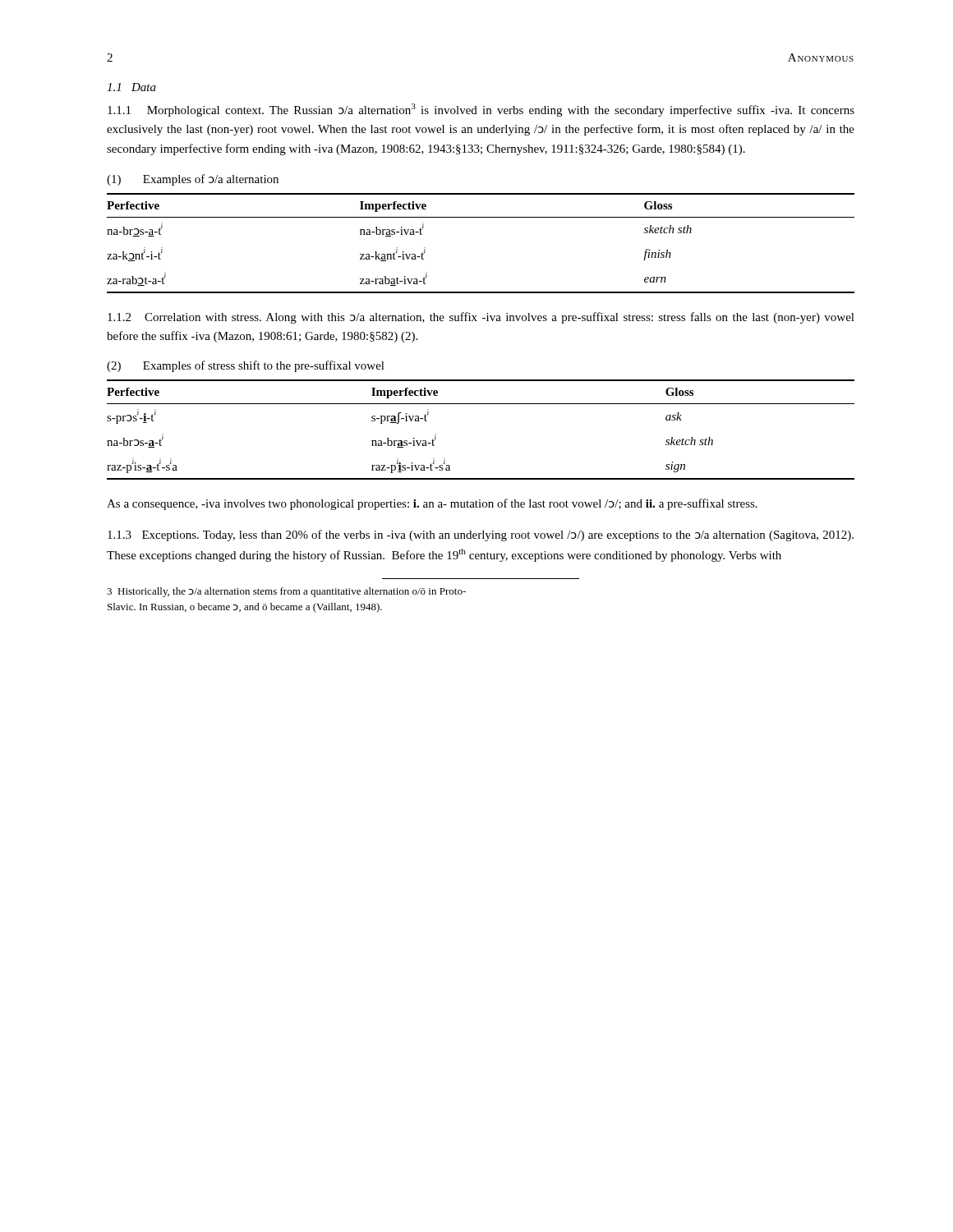
Task: Navigate to the block starting "1.2 Correlation with stress. Along with"
Action: coord(481,326)
